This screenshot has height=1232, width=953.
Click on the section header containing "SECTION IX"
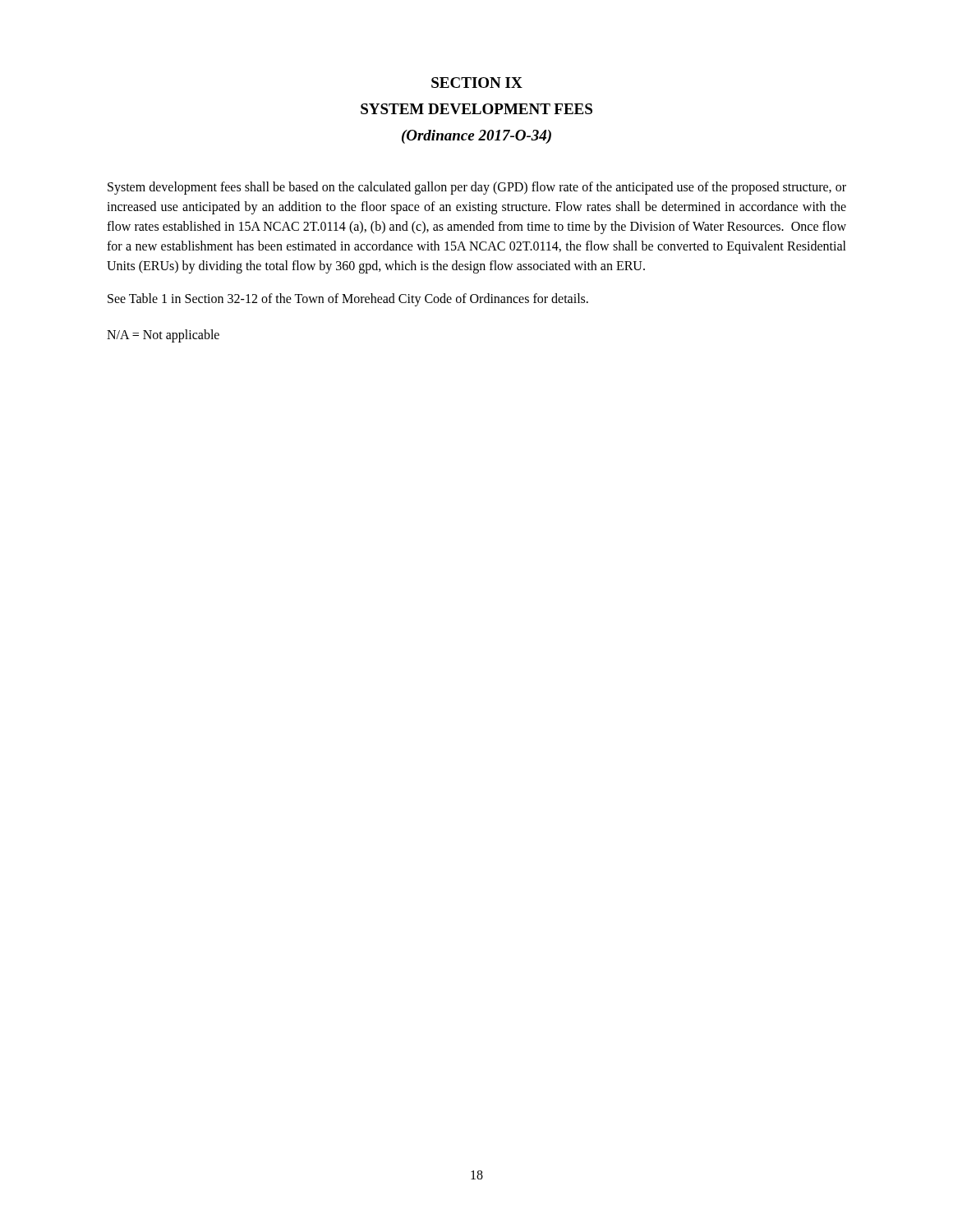(476, 83)
